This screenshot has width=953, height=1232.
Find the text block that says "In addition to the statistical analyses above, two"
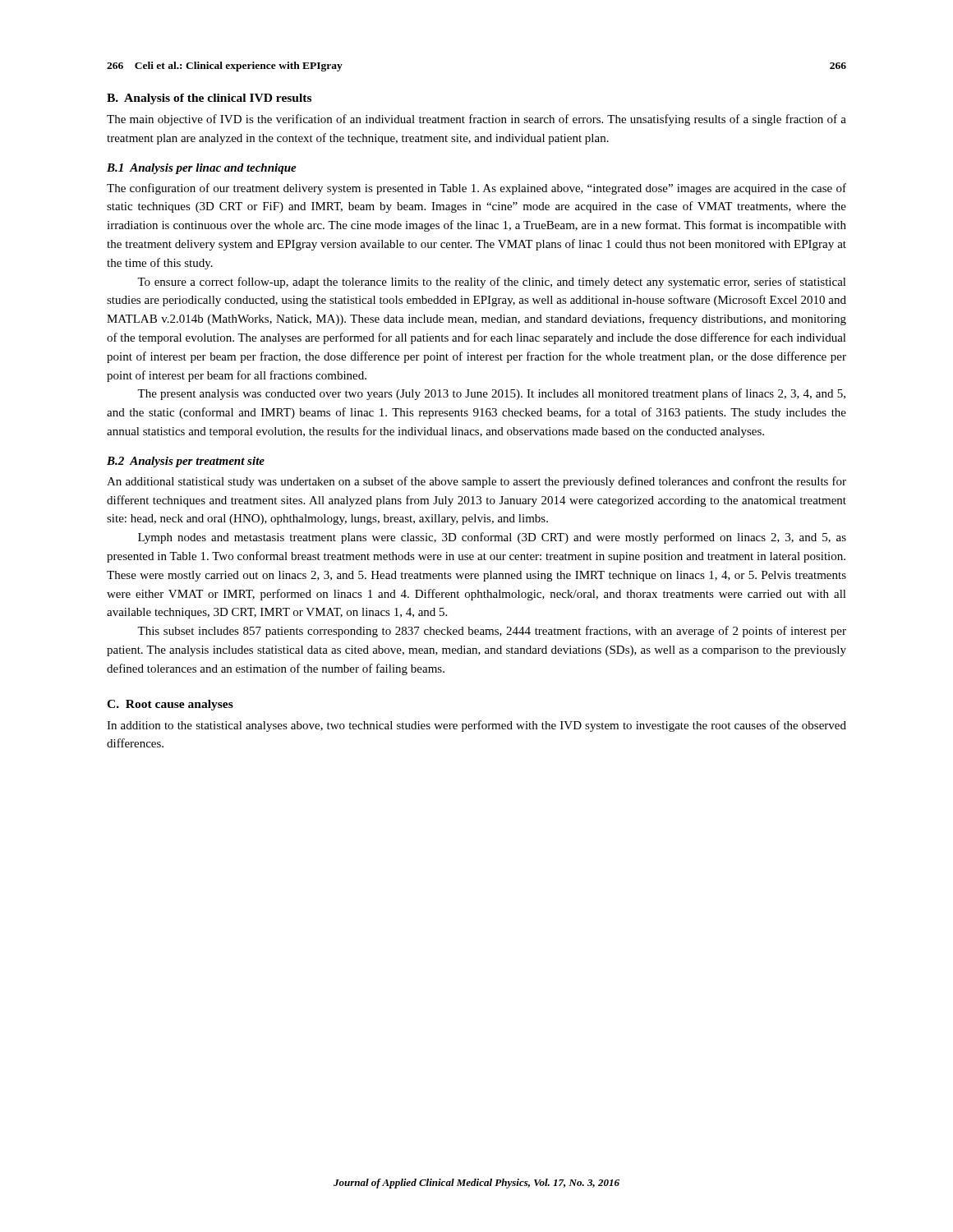pos(476,735)
